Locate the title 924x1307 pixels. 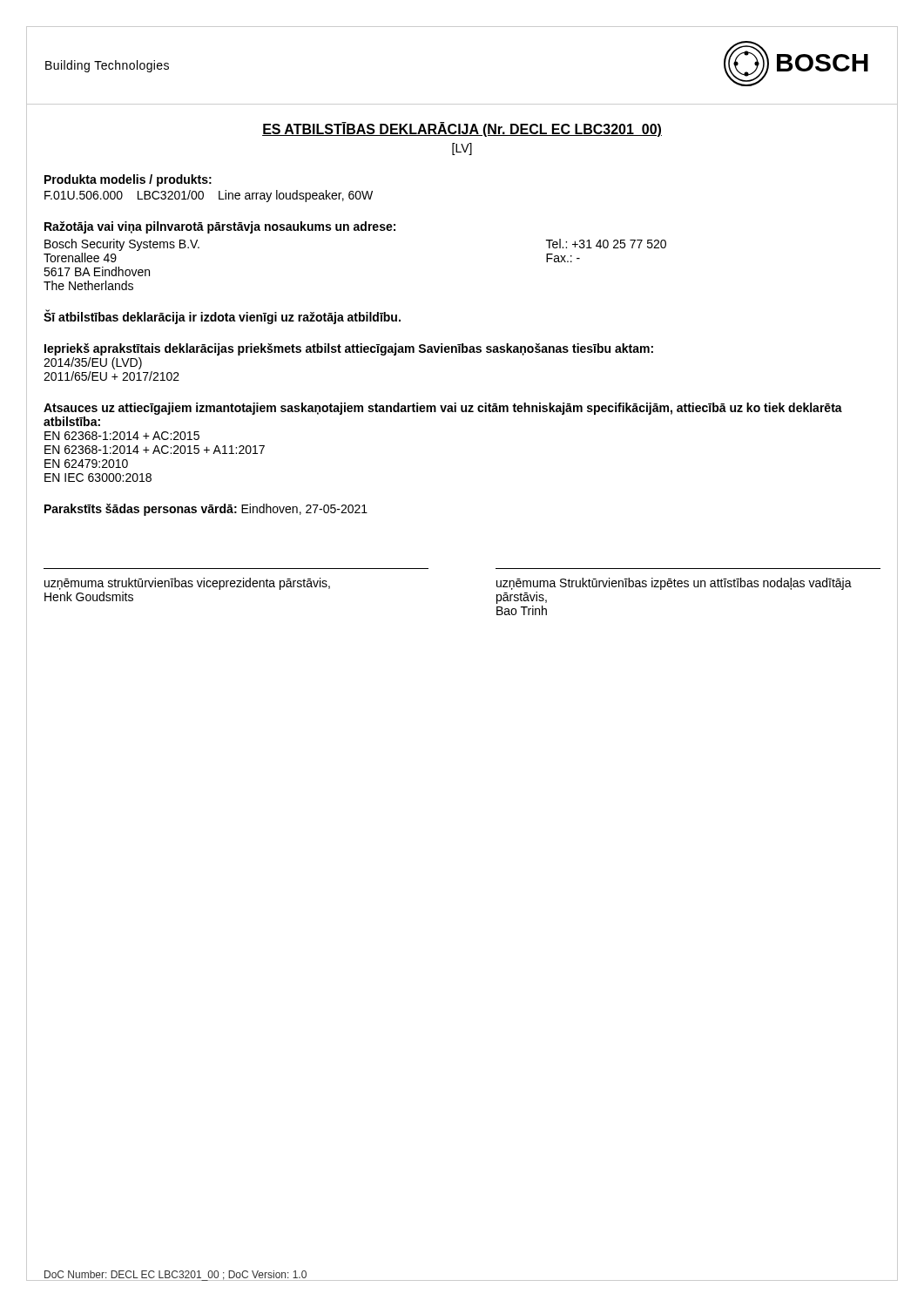tap(462, 129)
